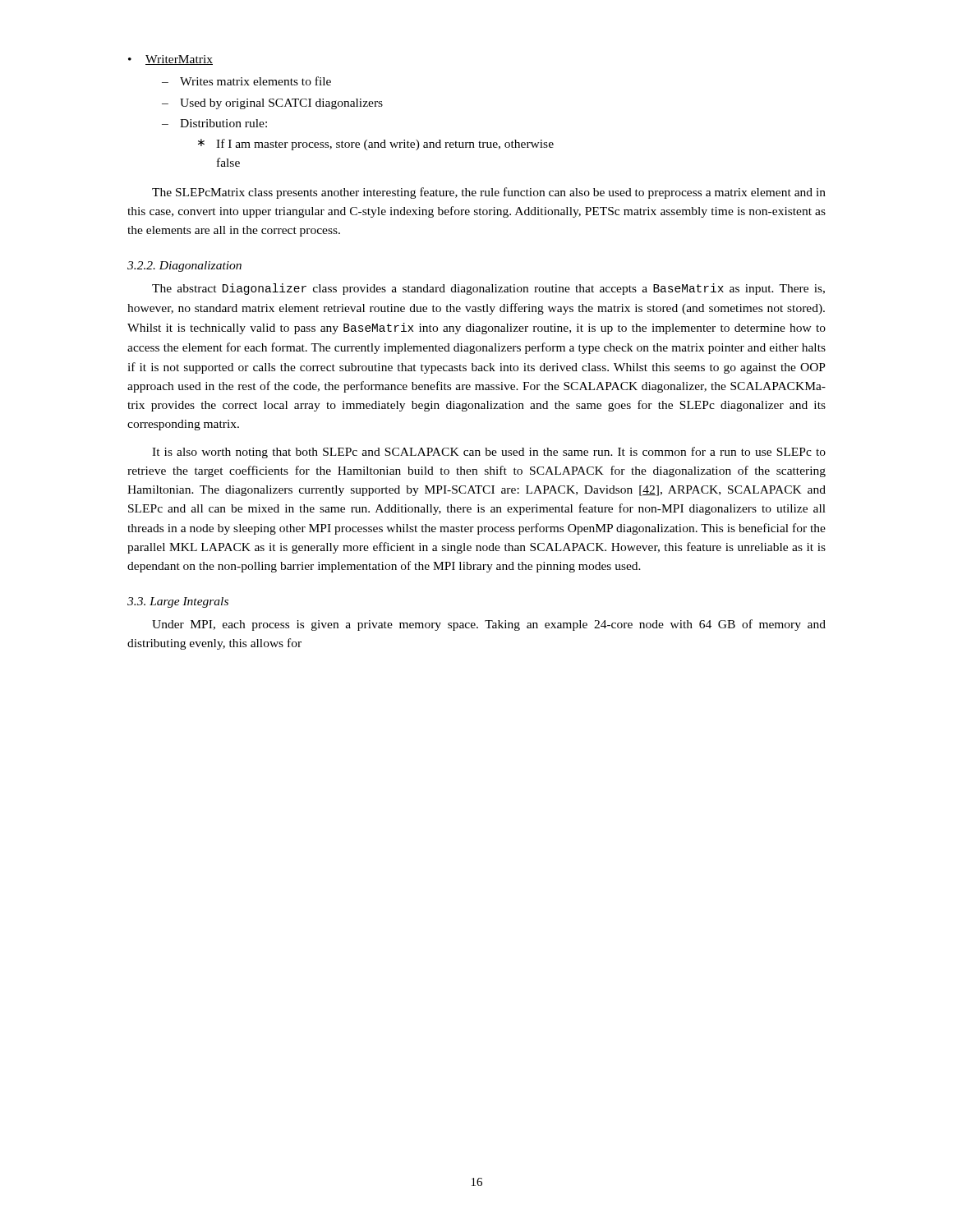Select the region starting "3.2.2. Diagonalization"
Screen dimensions: 1232x953
(x=185, y=265)
